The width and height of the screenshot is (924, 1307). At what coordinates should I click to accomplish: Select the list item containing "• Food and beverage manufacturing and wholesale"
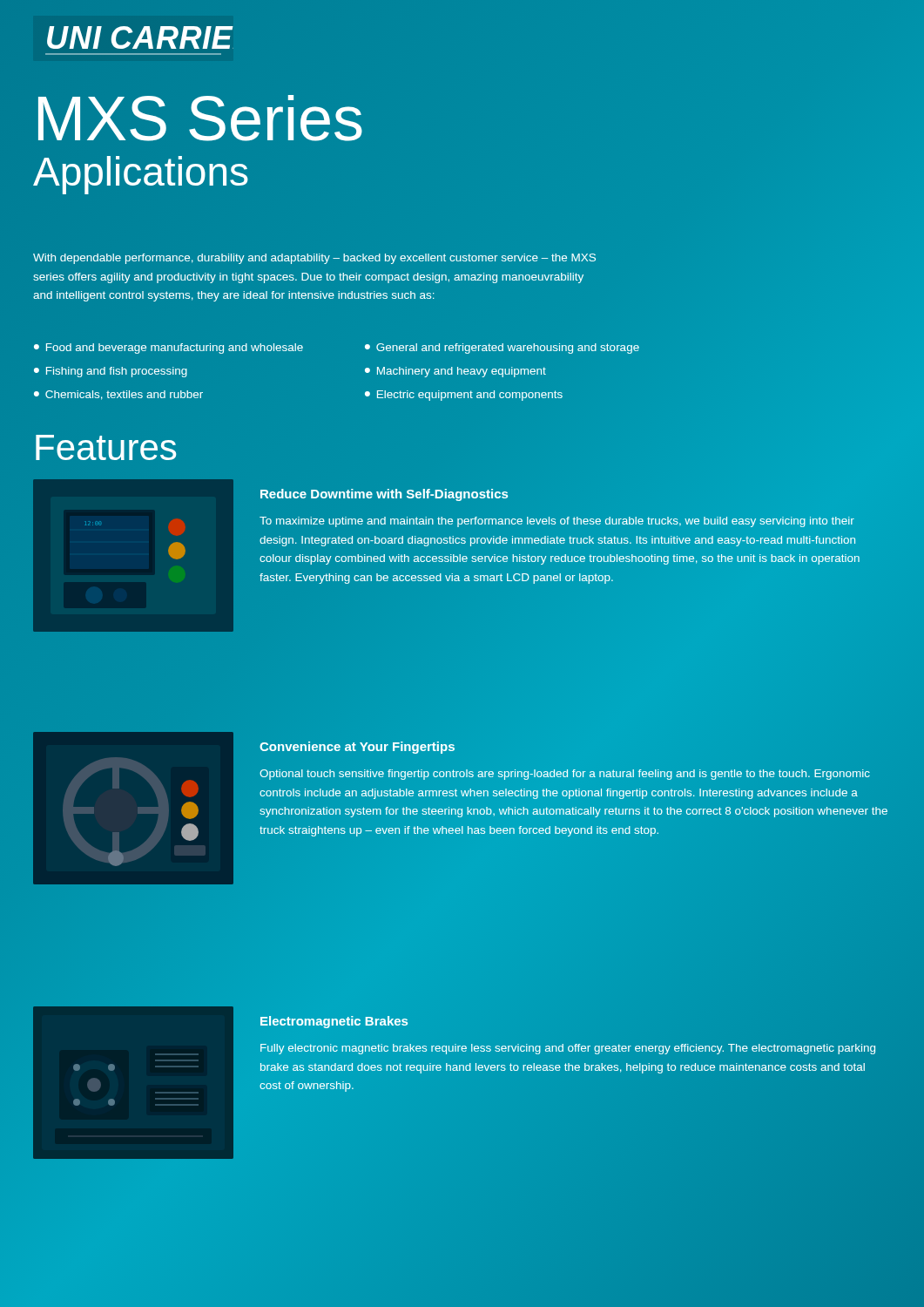(168, 347)
